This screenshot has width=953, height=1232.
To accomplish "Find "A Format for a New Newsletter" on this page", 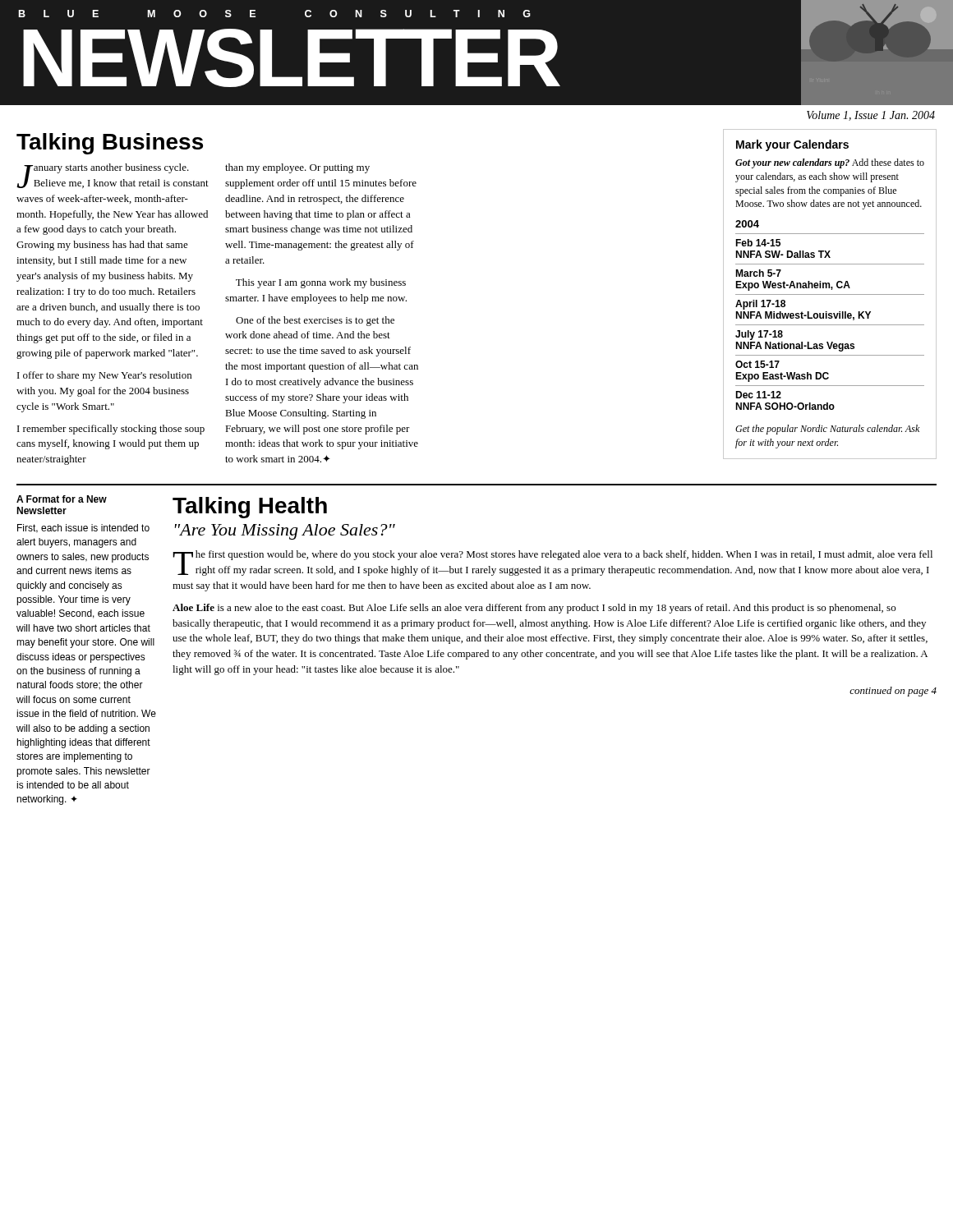I will tap(86, 505).
